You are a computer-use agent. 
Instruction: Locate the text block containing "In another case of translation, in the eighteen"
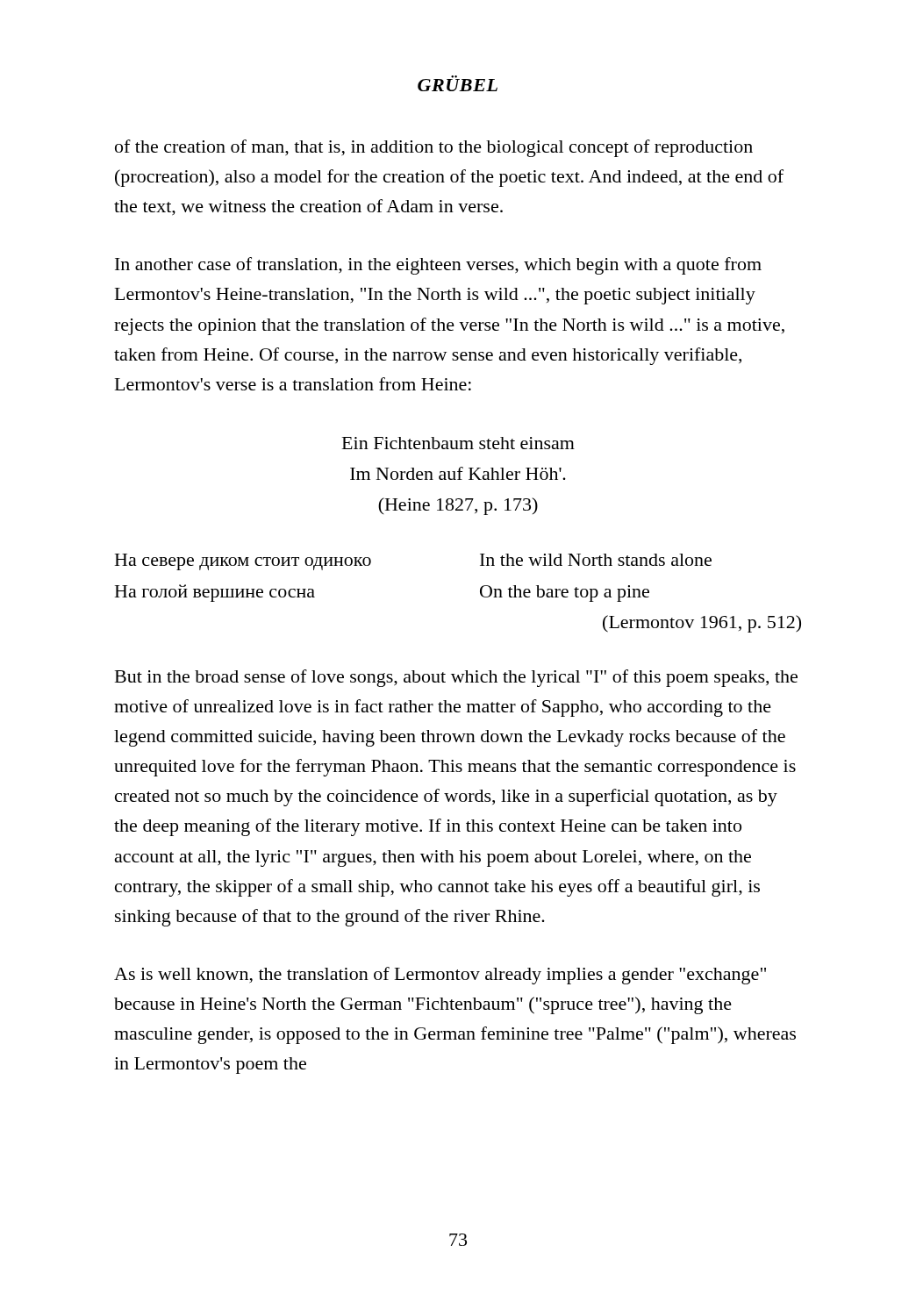click(x=450, y=324)
